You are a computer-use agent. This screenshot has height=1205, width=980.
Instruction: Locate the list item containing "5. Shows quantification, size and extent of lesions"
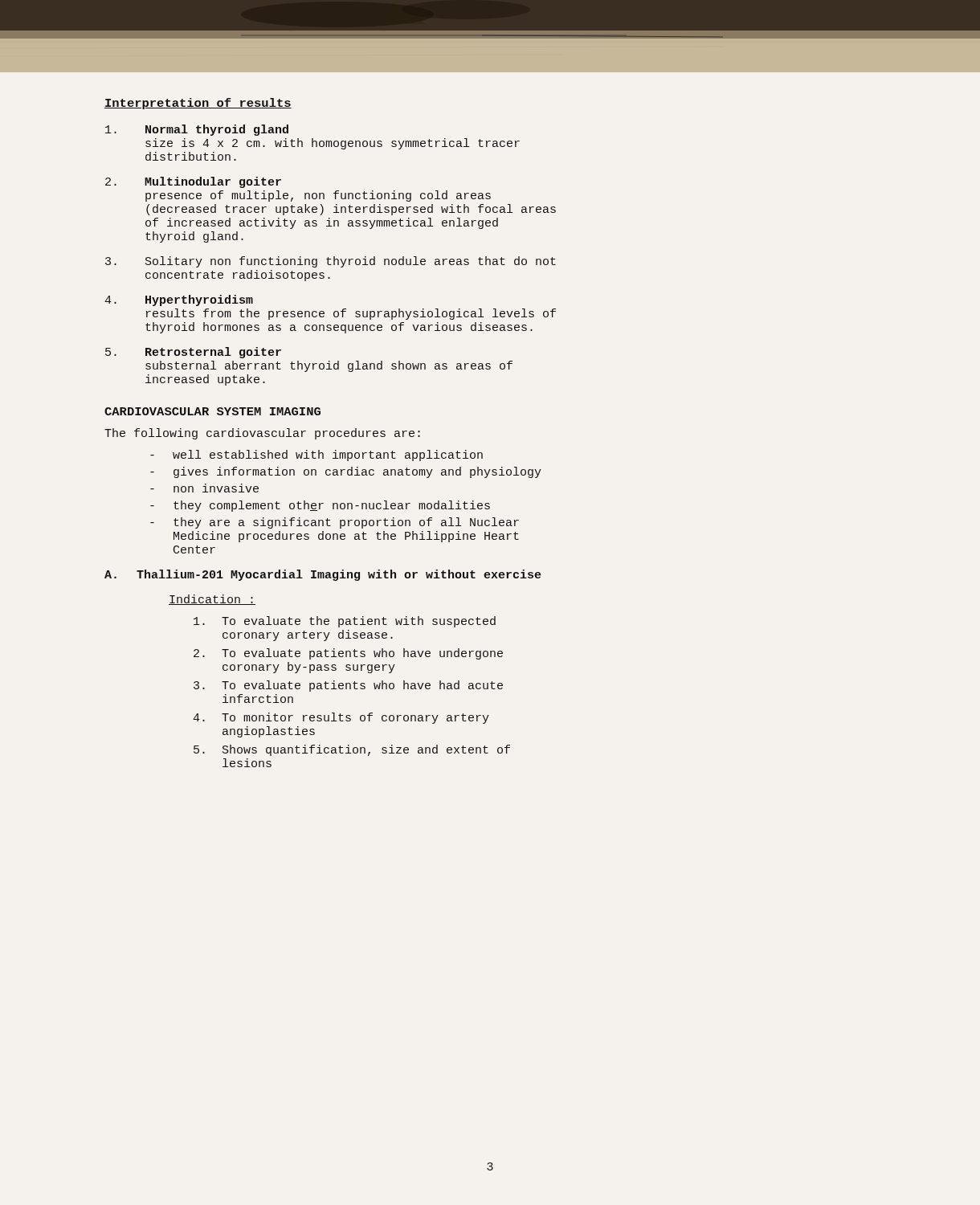coord(352,758)
